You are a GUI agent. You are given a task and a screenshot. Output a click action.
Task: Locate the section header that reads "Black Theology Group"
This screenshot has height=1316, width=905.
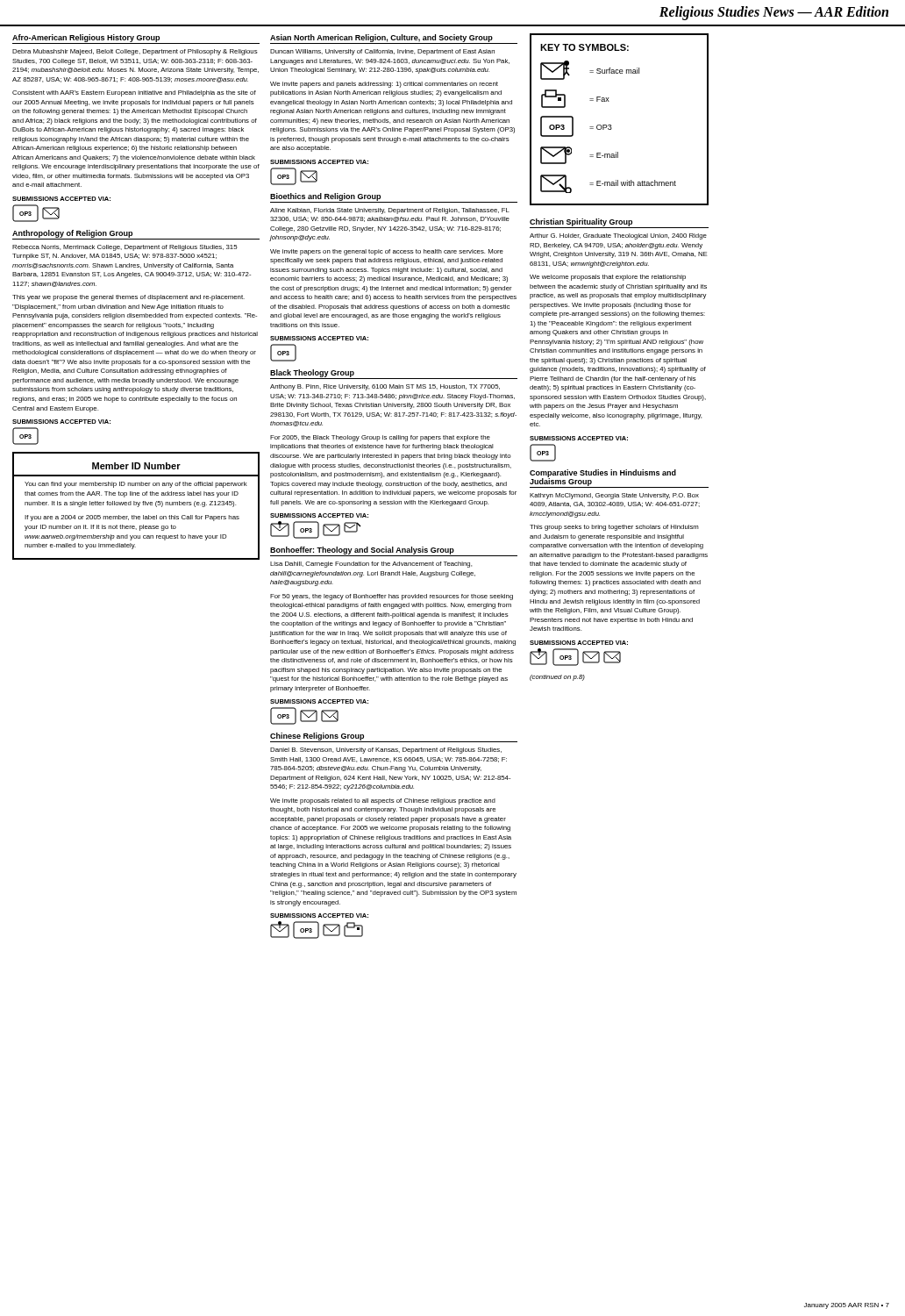tap(312, 373)
